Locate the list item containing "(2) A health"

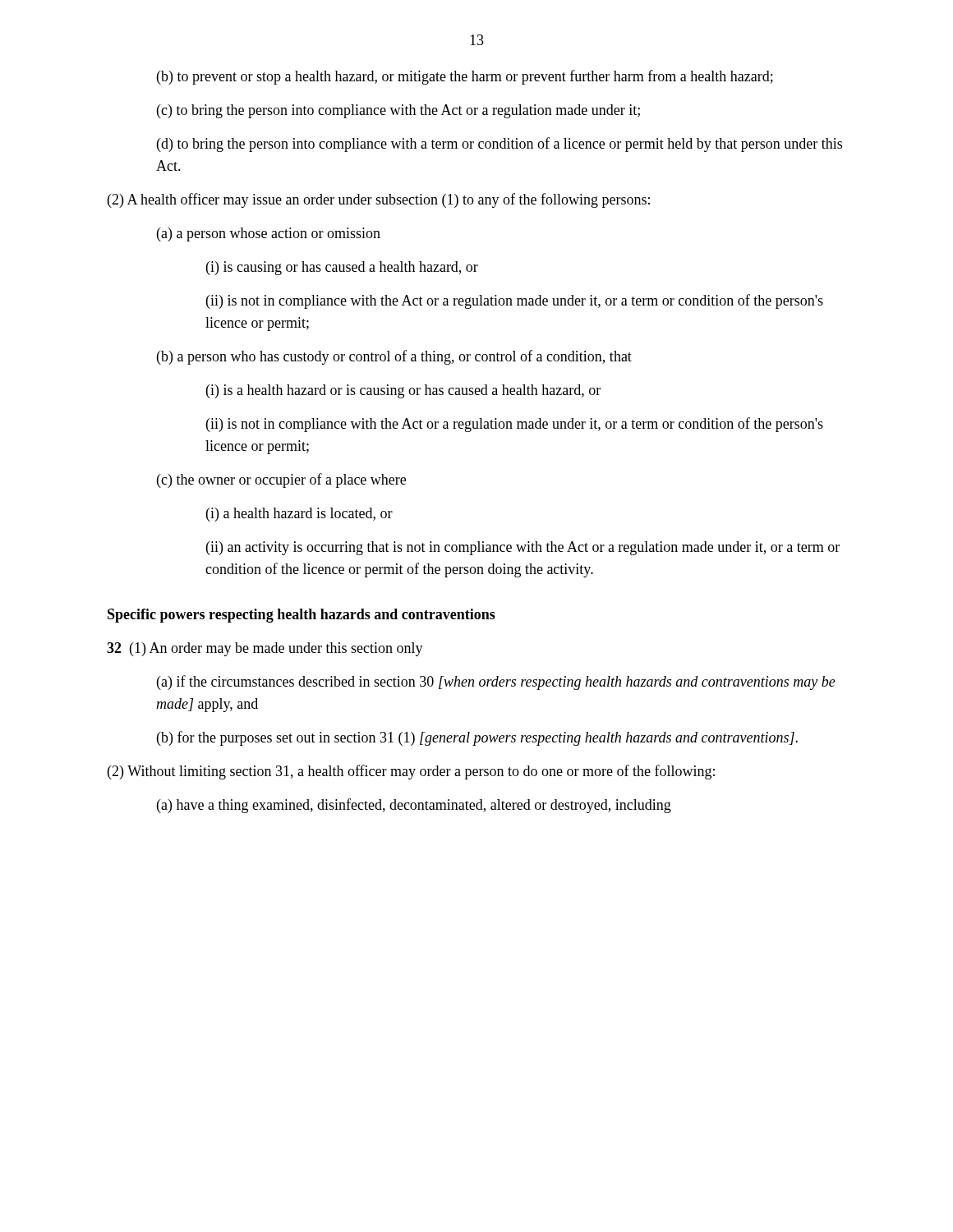tap(379, 200)
